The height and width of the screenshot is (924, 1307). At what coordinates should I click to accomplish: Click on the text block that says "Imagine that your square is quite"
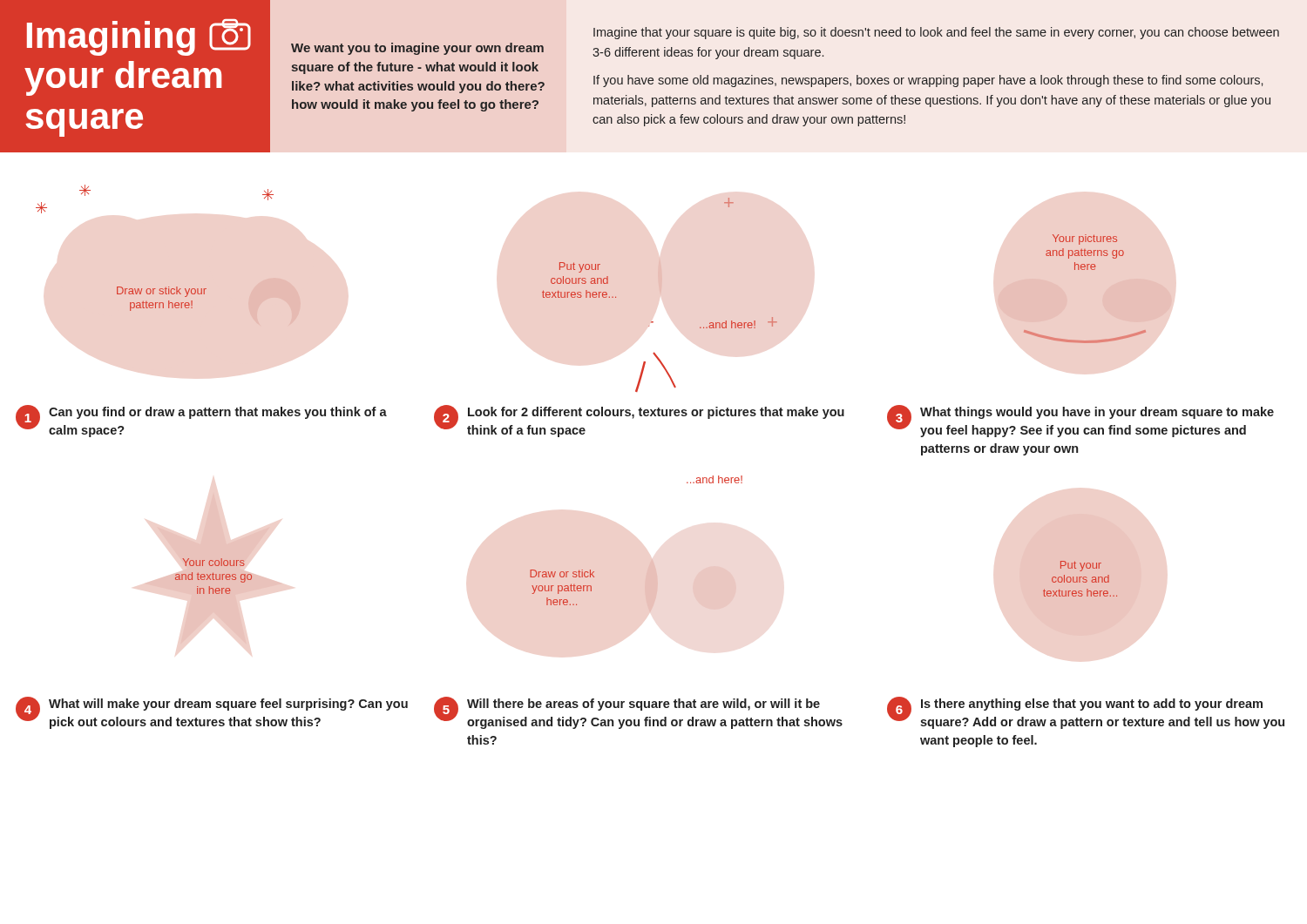tap(937, 76)
